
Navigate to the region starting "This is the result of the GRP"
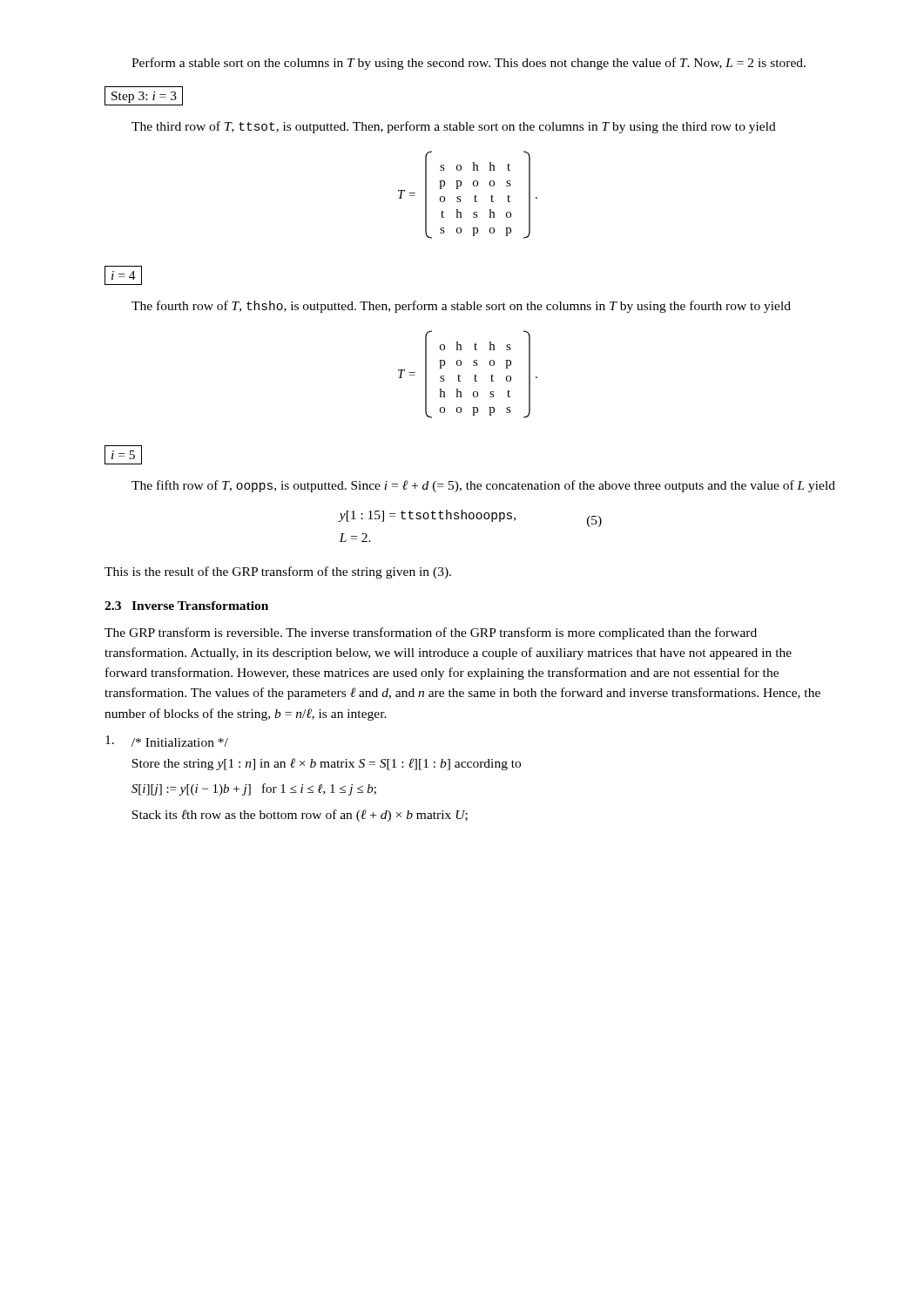click(278, 572)
